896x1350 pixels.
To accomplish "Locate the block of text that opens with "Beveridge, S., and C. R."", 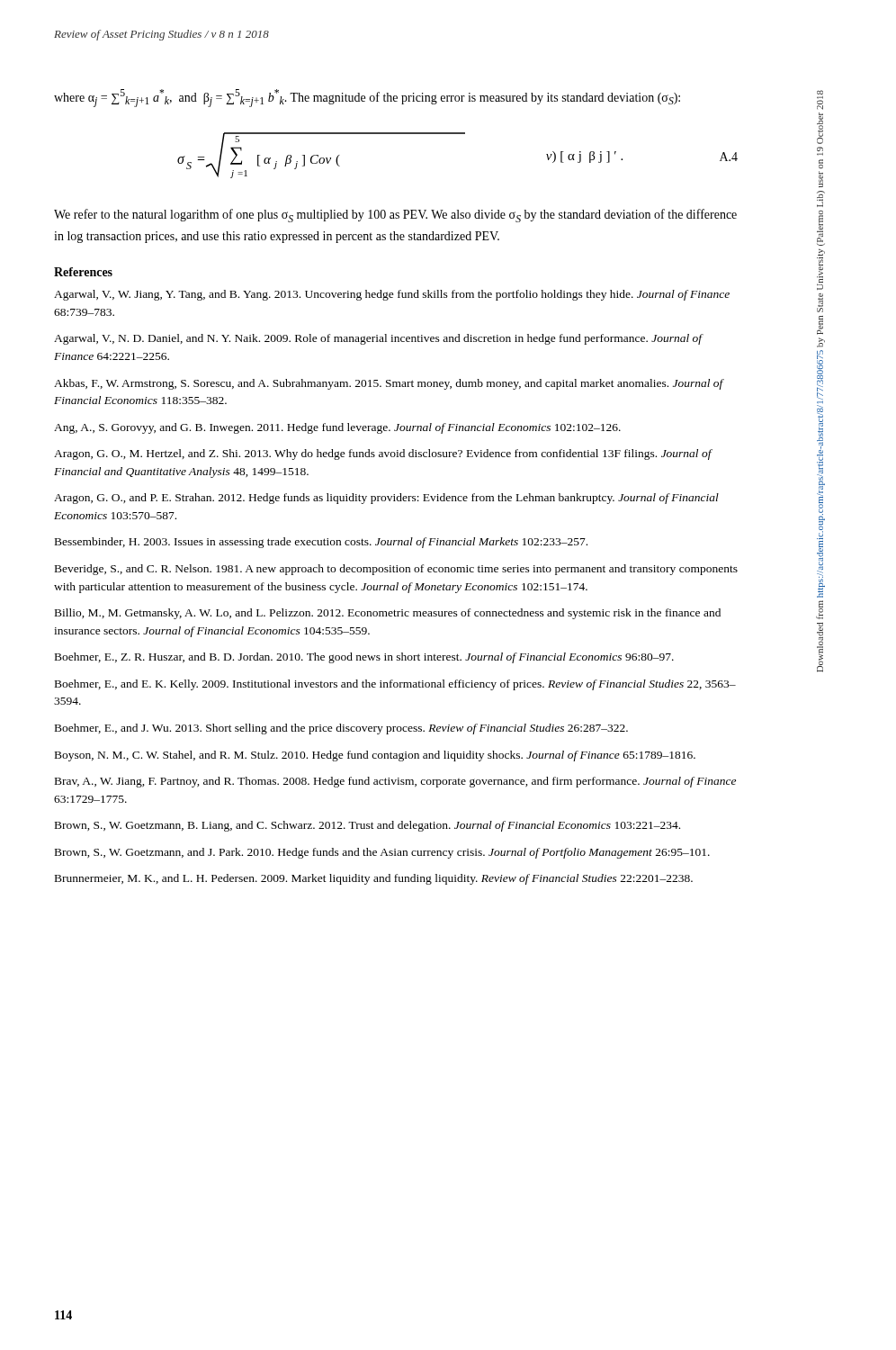I will (396, 577).
